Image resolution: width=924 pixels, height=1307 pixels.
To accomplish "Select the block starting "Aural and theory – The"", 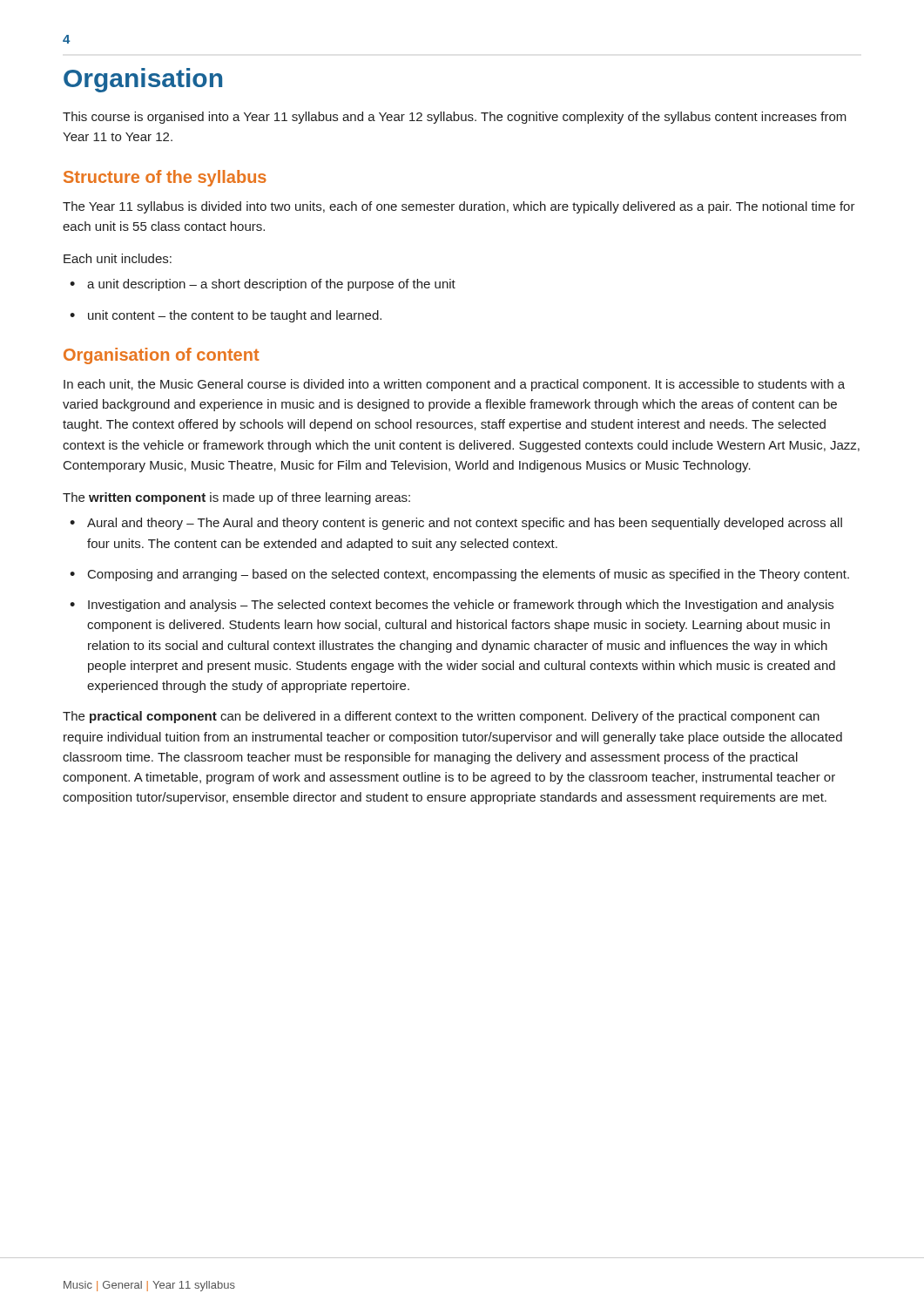I will coord(465,533).
